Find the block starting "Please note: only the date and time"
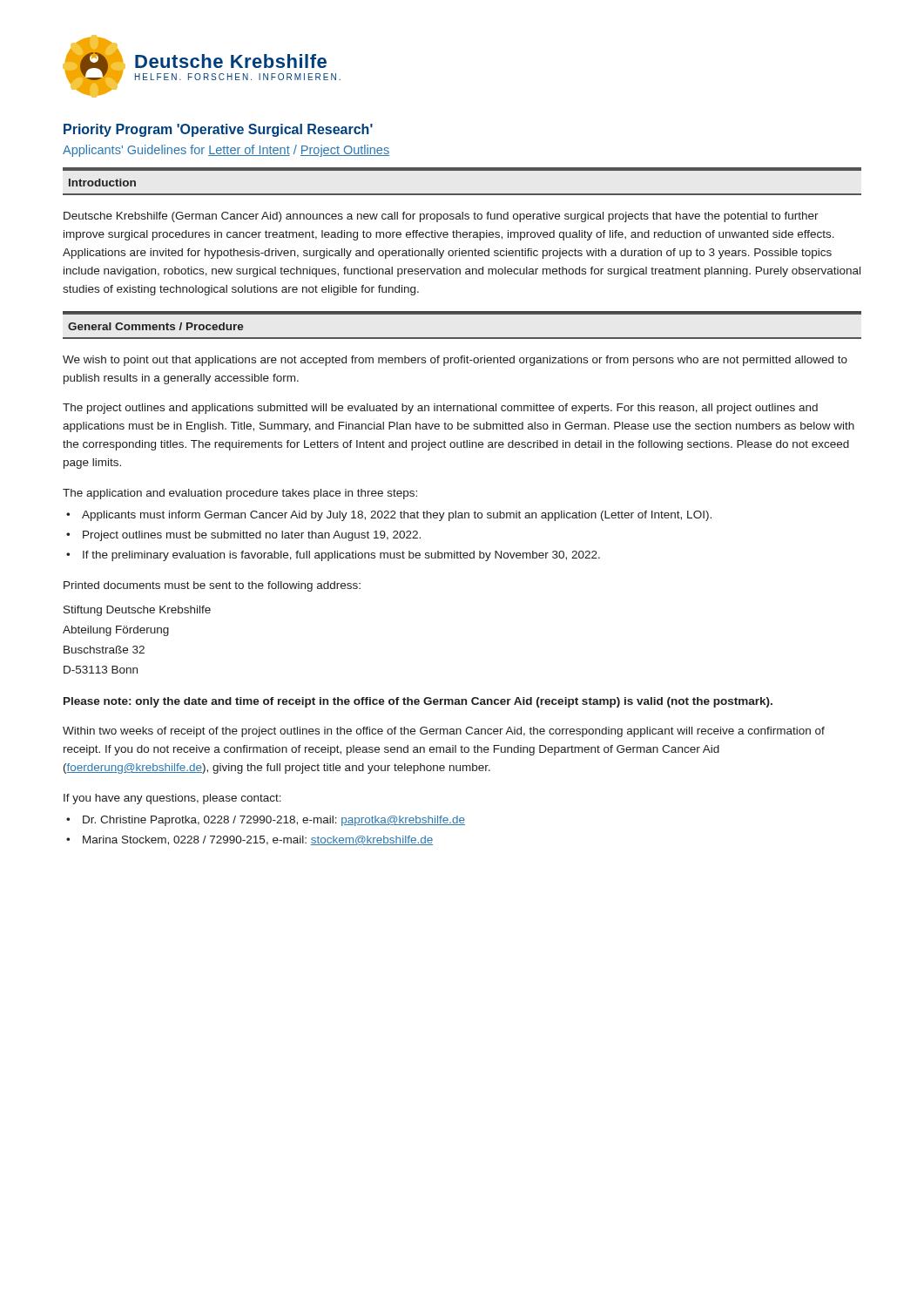Screen dimensions: 1307x924 [418, 701]
